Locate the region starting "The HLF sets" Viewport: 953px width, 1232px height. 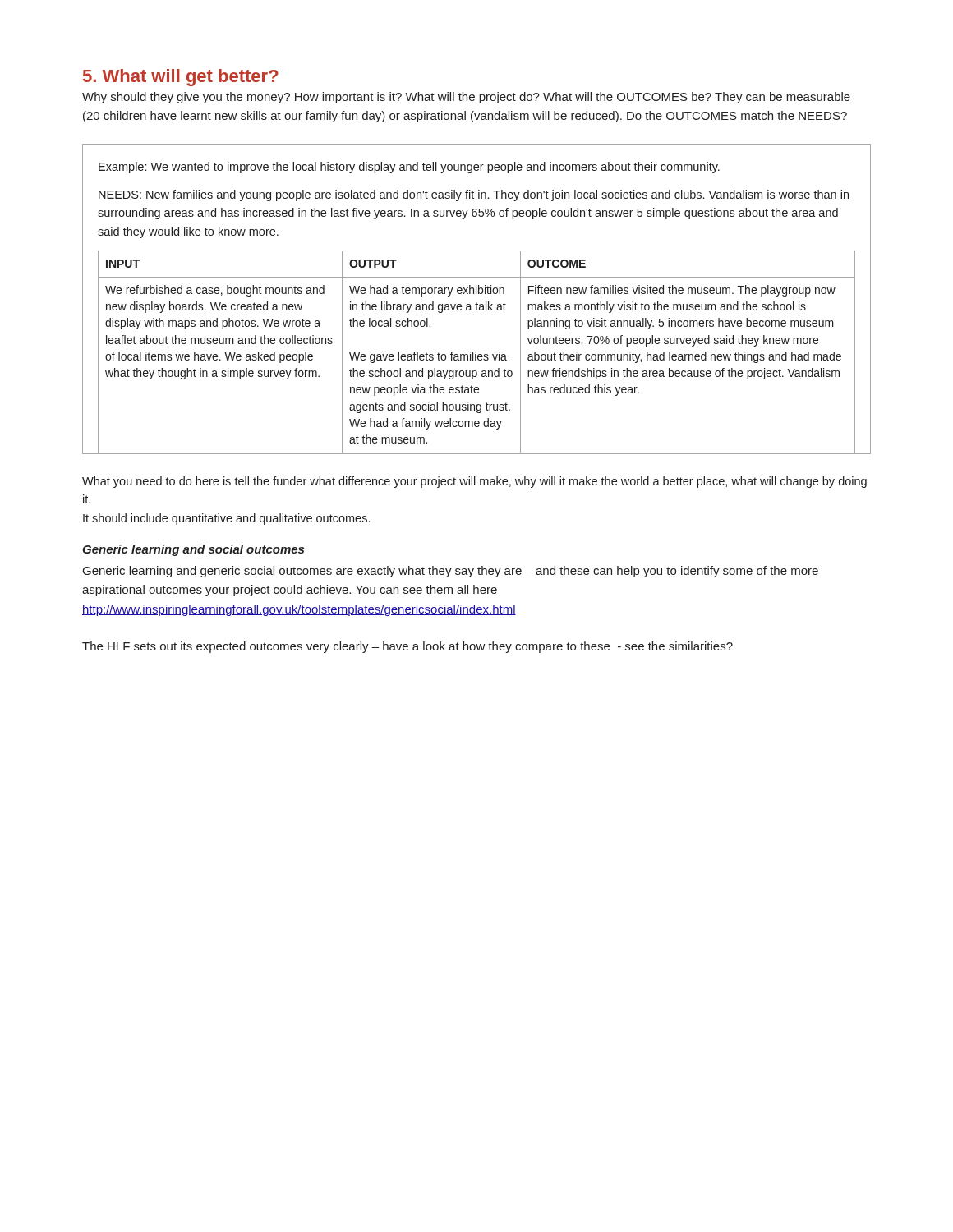(x=408, y=646)
